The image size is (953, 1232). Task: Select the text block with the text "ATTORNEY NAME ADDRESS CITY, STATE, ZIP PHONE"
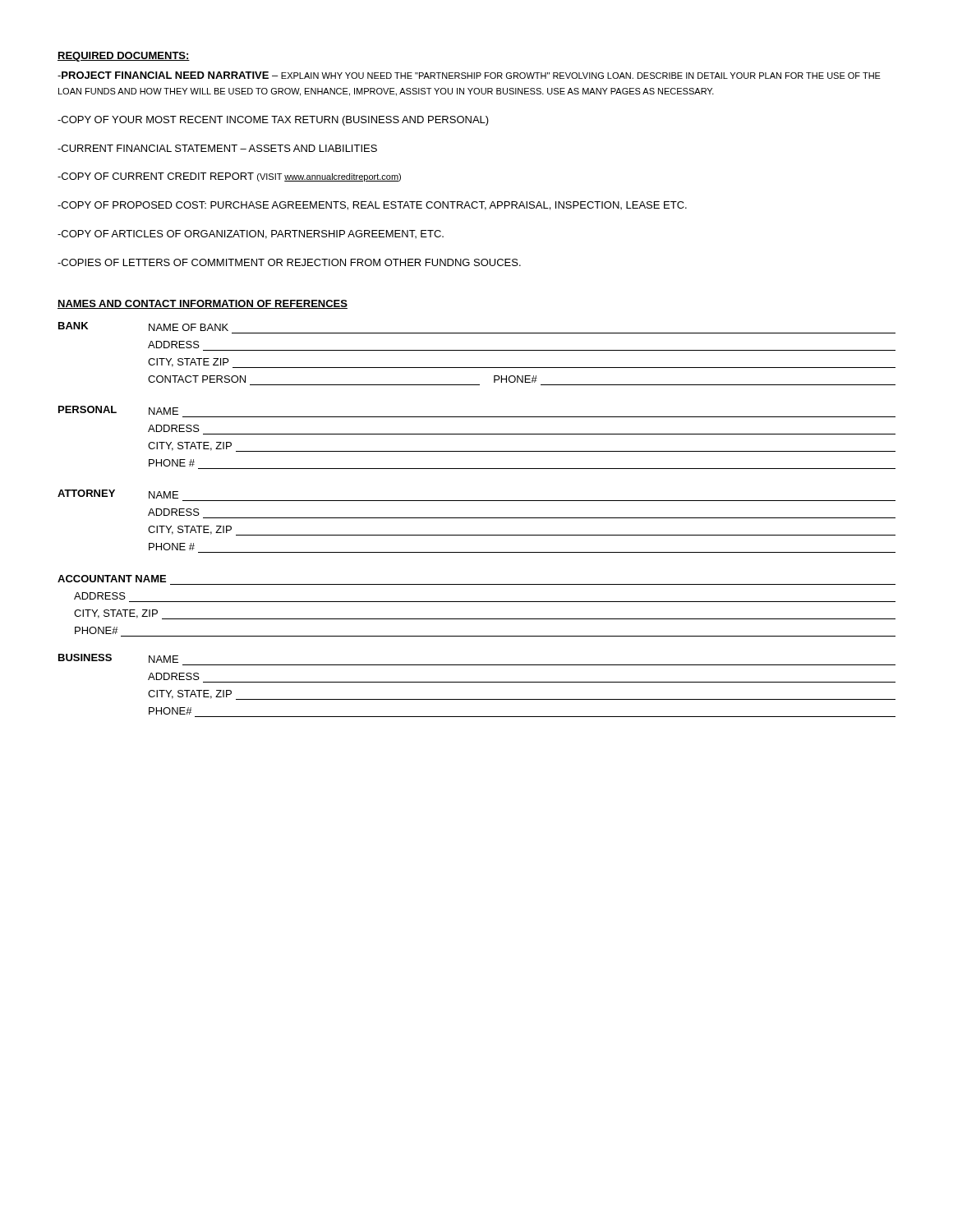click(476, 521)
